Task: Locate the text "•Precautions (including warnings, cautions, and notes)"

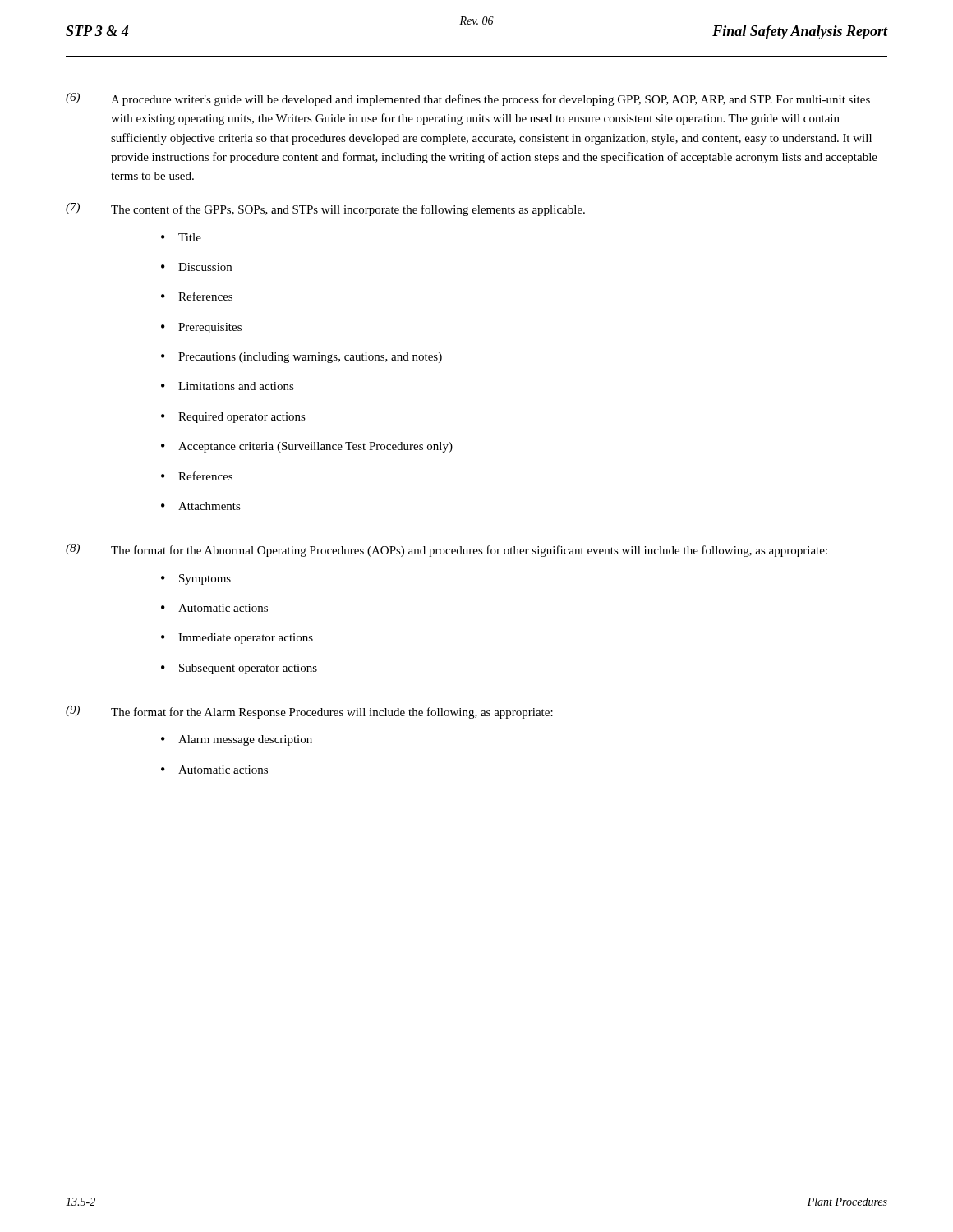Action: click(301, 357)
